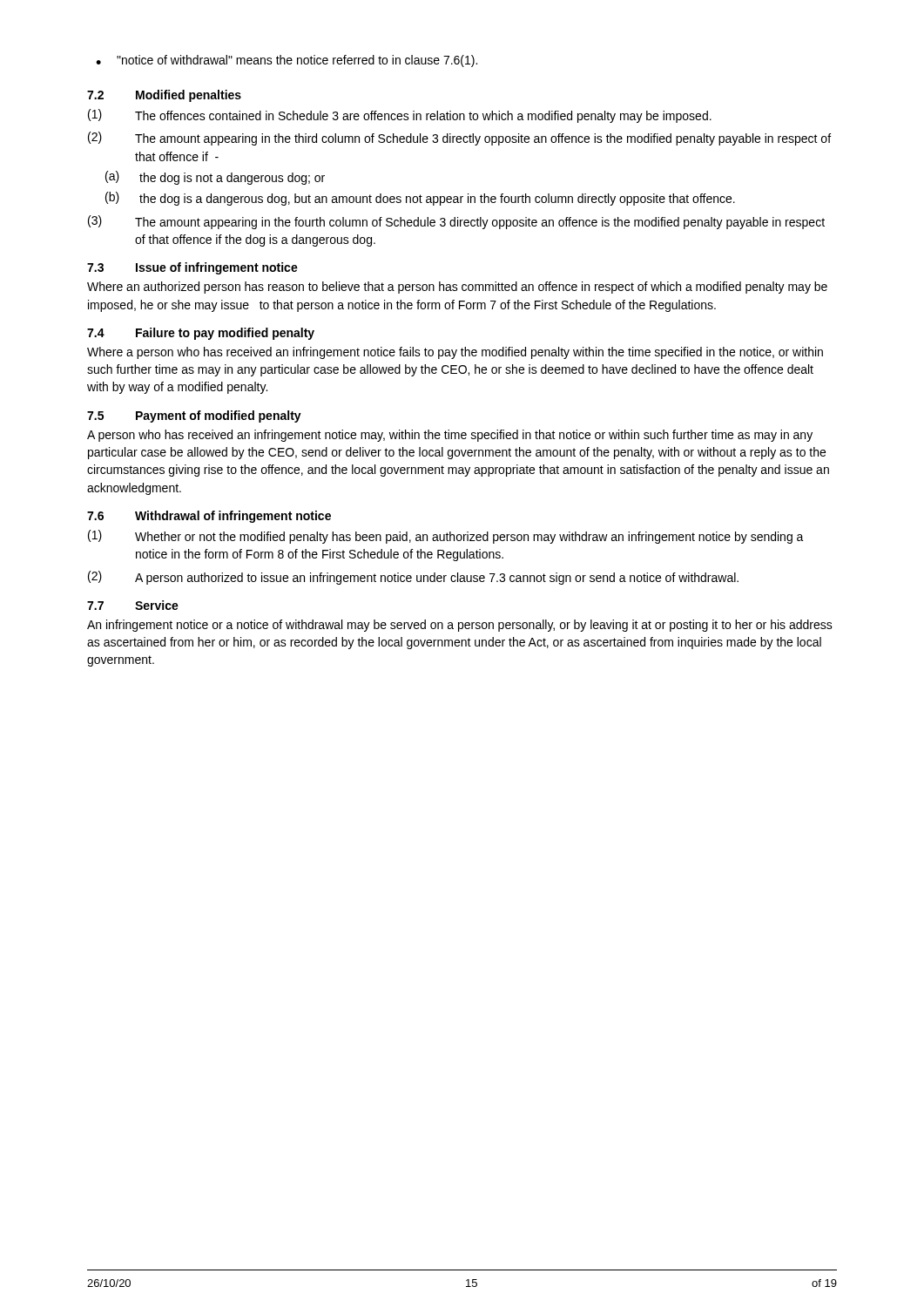Click on the element starting "7.6 Withdrawal of infringement notice"
Viewport: 924px width, 1307px height.
point(209,516)
